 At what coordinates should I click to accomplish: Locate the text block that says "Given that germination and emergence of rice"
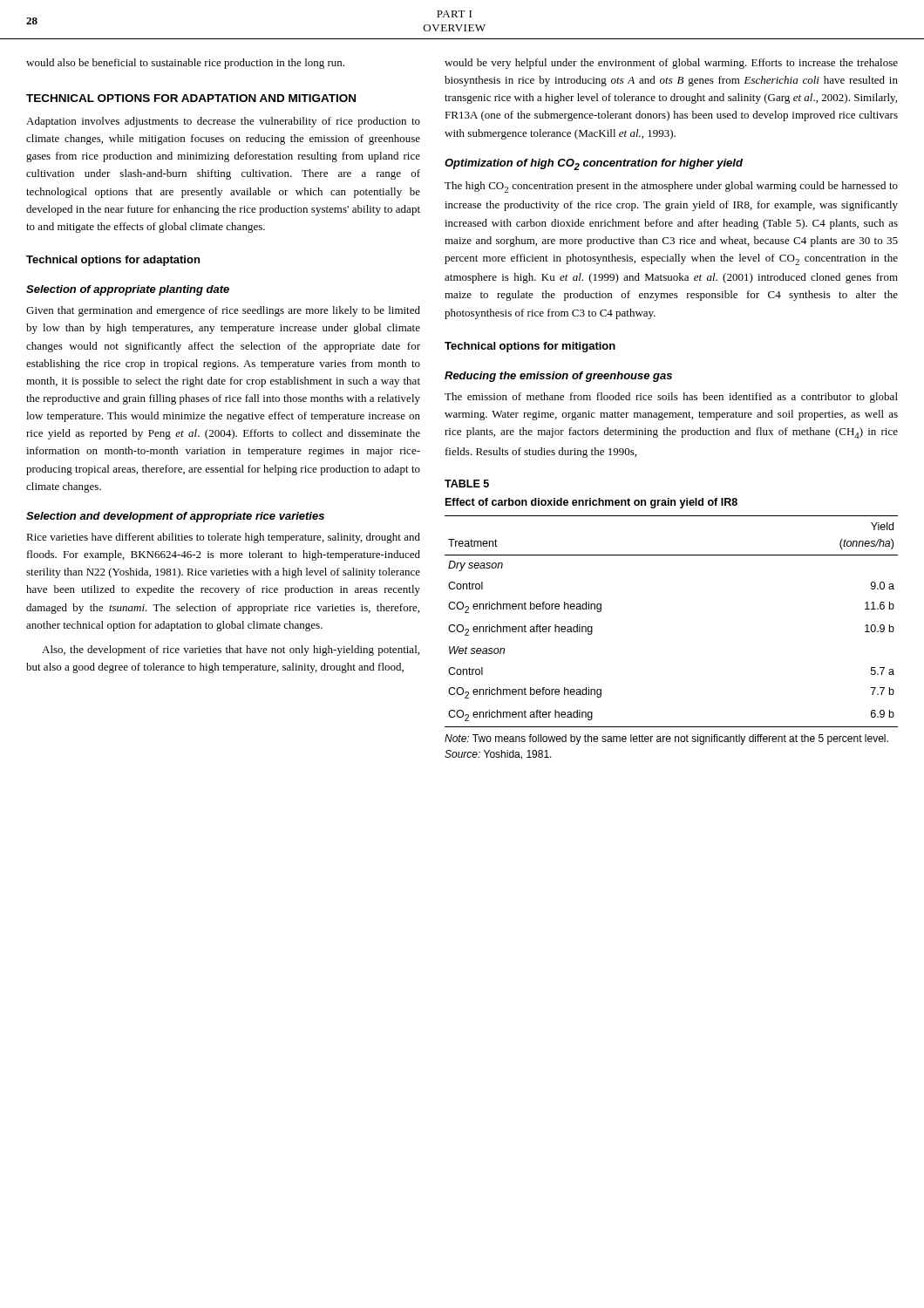pyautogui.click(x=223, y=399)
